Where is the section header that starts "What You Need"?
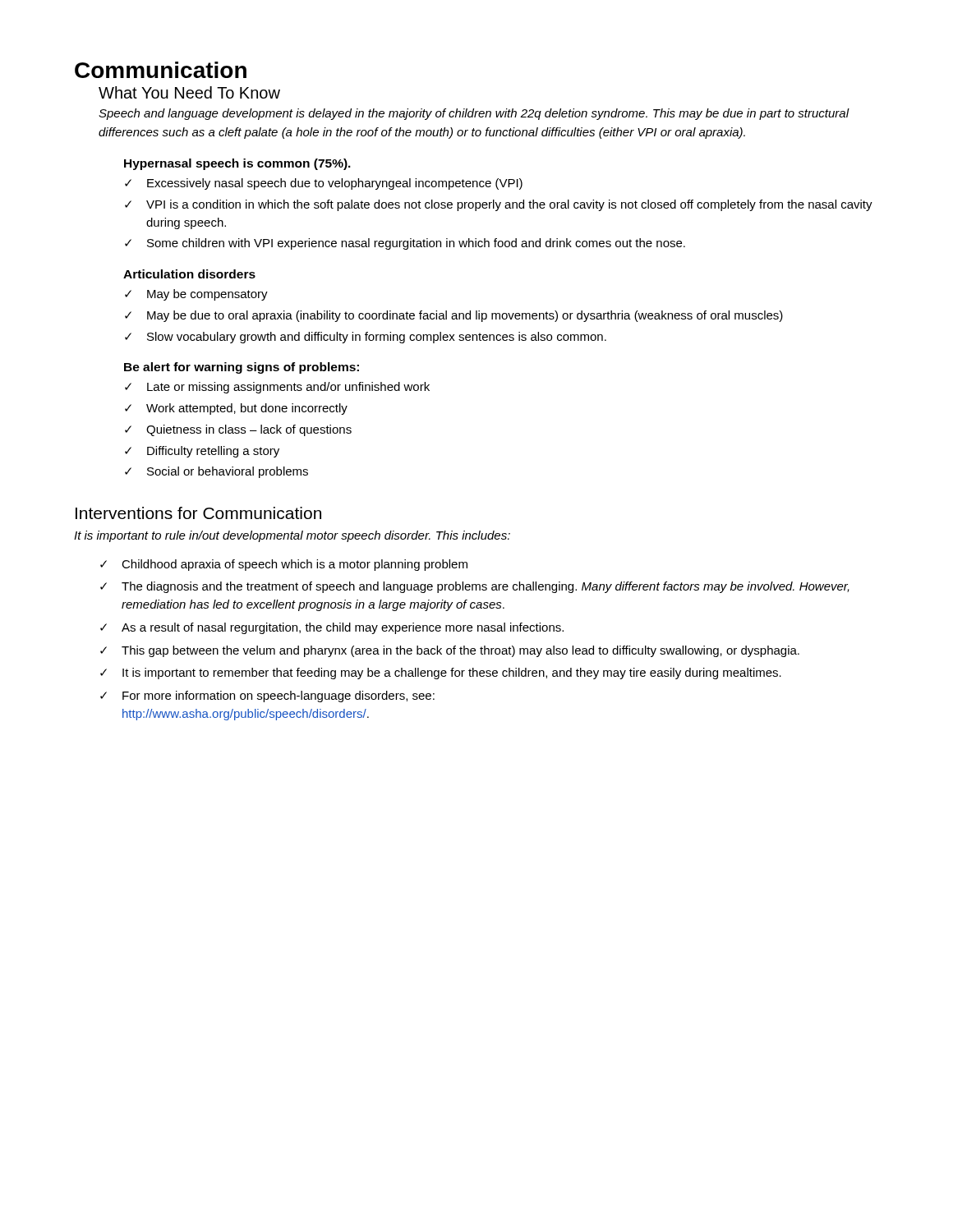Image resolution: width=953 pixels, height=1232 pixels. click(189, 93)
